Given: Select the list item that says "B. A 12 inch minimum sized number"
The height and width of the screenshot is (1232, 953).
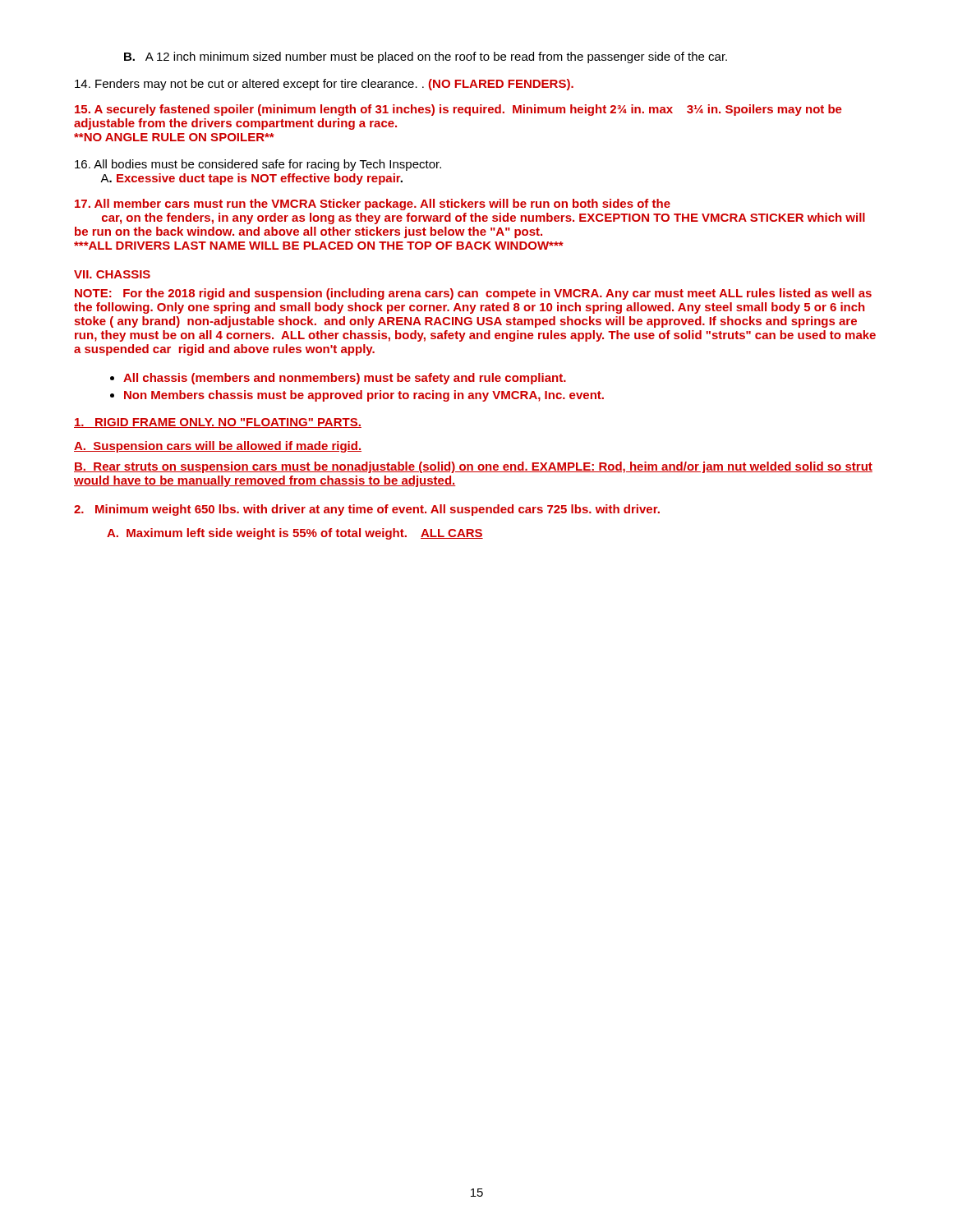Looking at the screenshot, I should (x=426, y=56).
